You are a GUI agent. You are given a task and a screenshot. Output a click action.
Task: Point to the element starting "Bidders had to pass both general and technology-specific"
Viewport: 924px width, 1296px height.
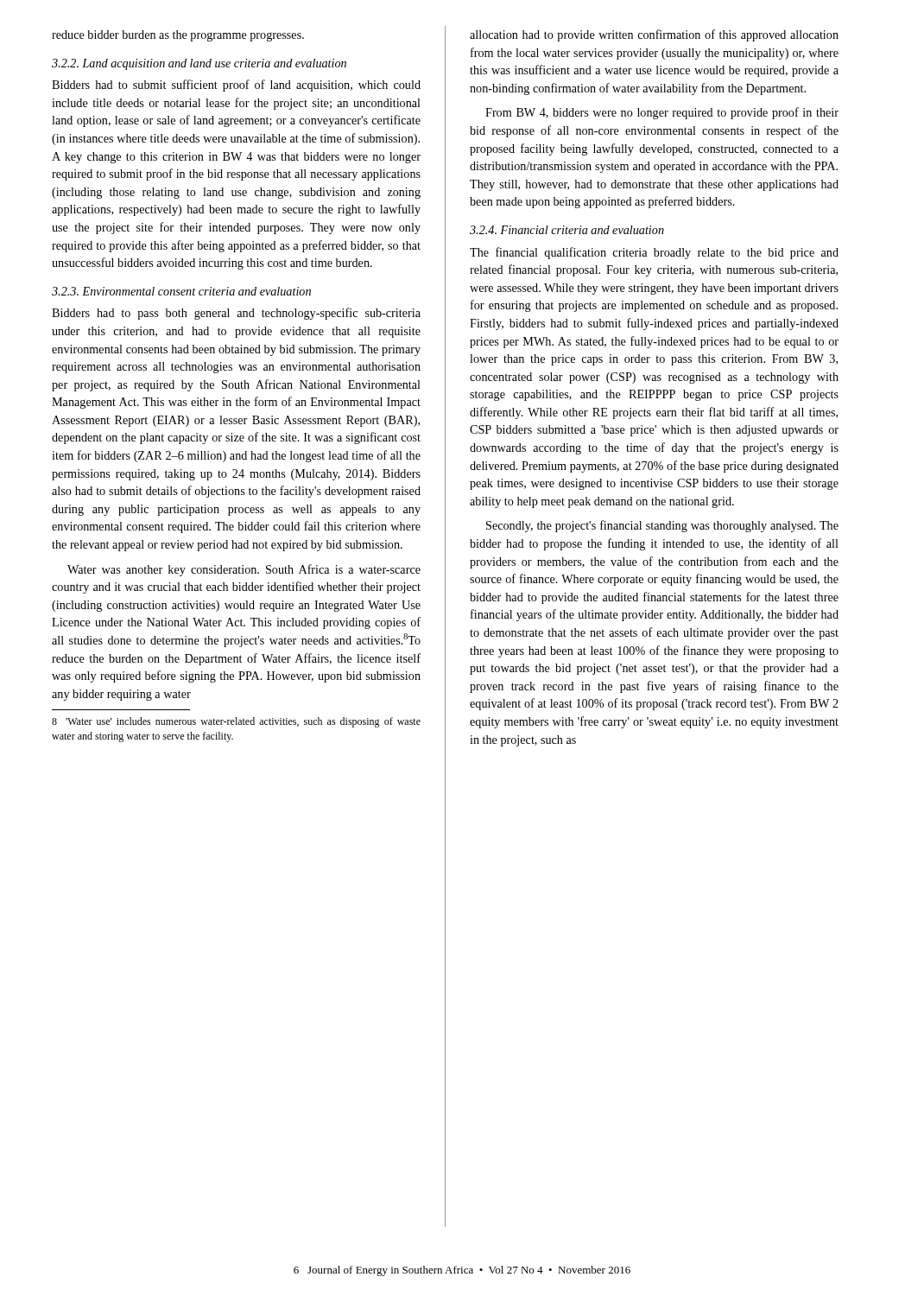(x=236, y=429)
